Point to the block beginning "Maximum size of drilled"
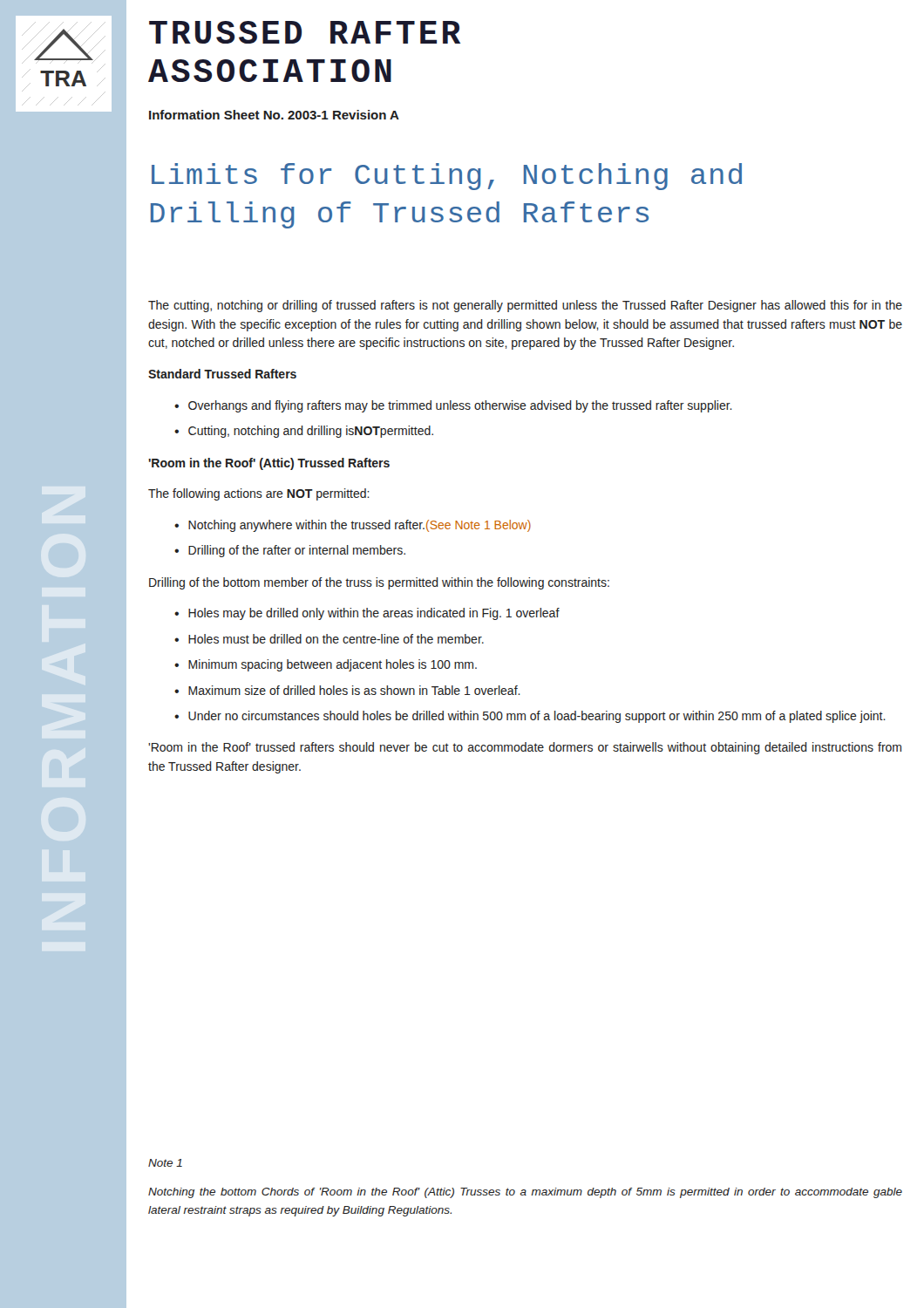The width and height of the screenshot is (924, 1308). click(354, 690)
